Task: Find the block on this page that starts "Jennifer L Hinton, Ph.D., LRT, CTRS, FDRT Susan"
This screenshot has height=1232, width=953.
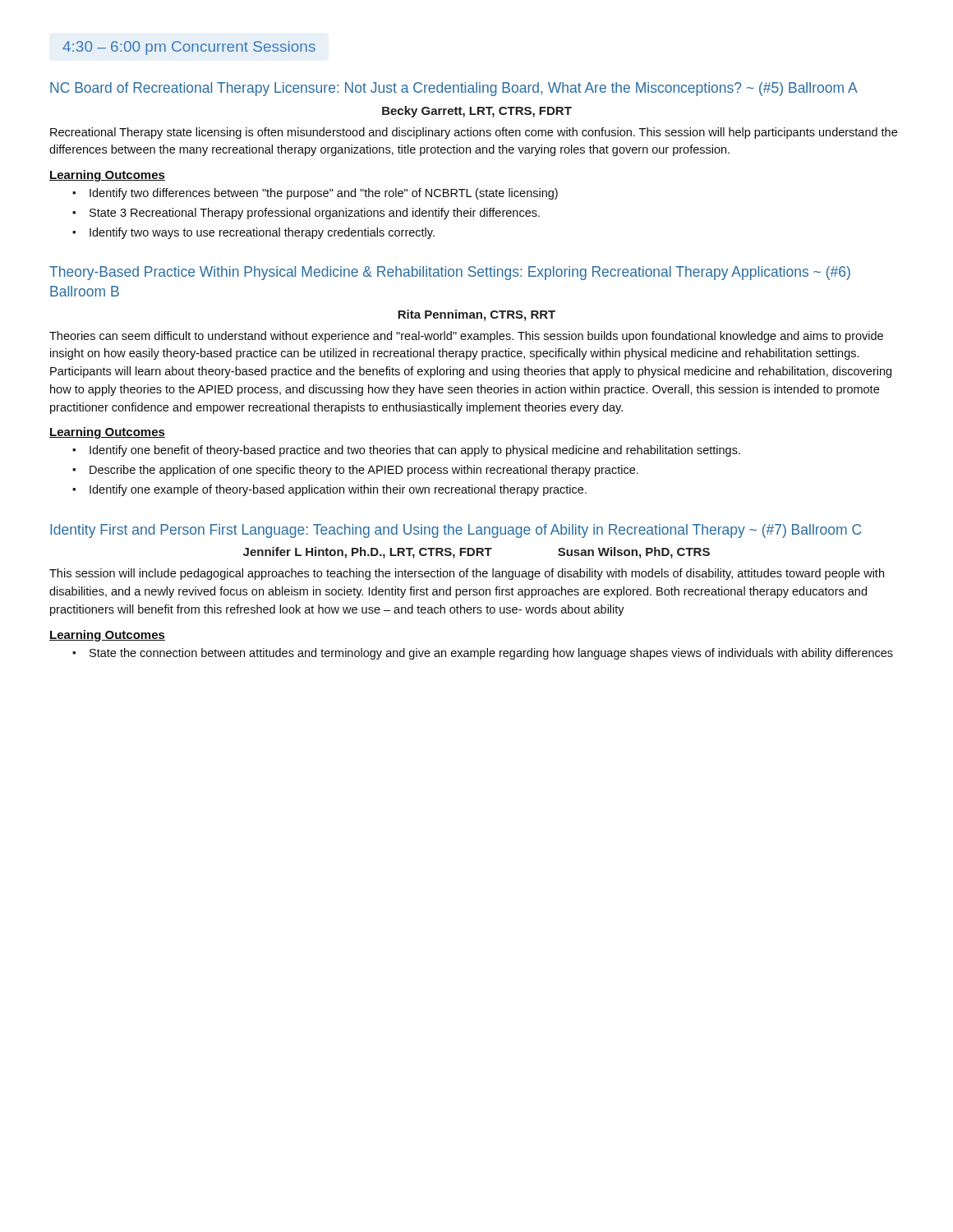Action: tap(476, 552)
